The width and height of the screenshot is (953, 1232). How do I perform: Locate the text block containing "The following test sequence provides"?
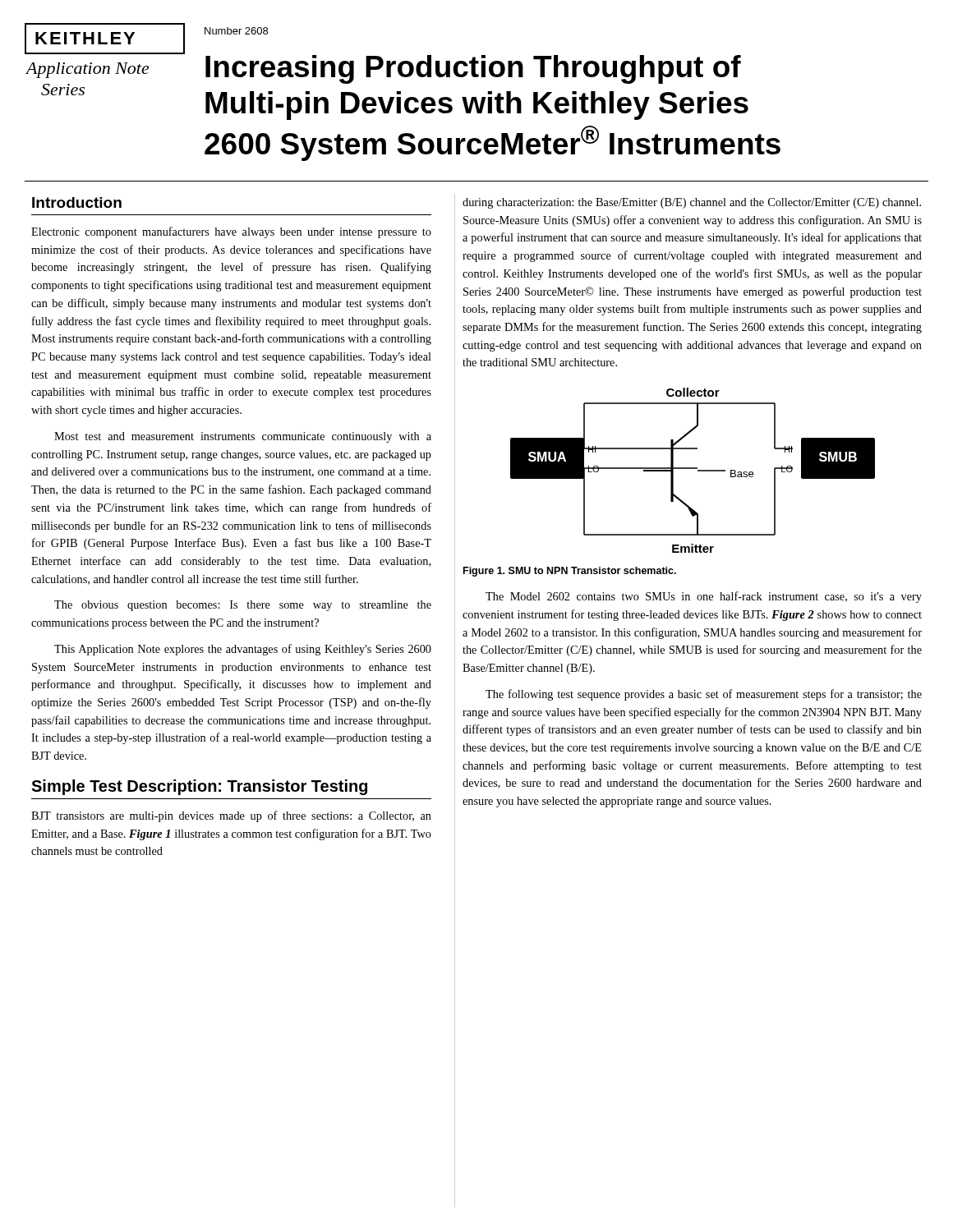[x=692, y=748]
